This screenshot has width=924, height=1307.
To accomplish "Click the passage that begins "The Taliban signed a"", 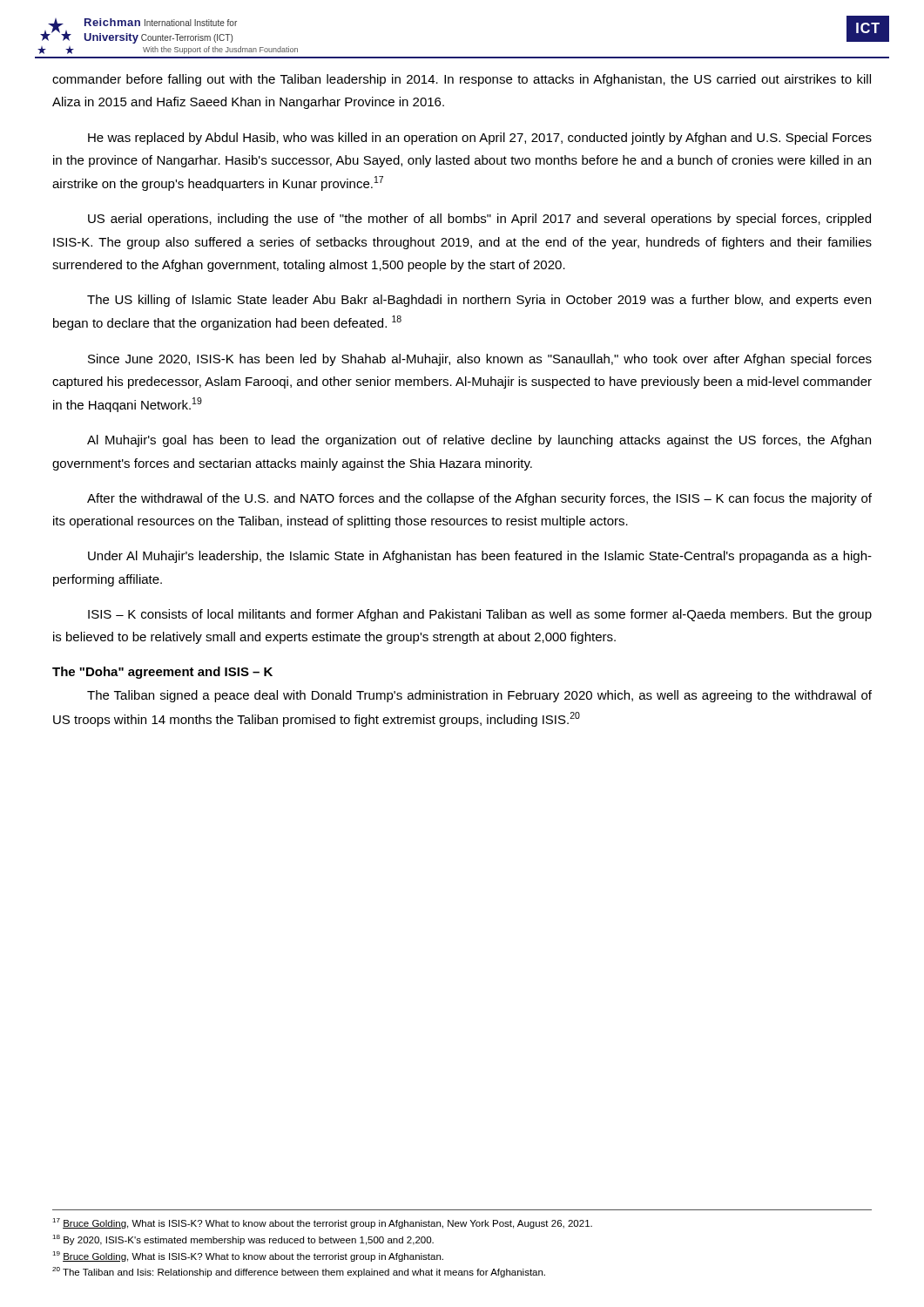I will click(462, 708).
